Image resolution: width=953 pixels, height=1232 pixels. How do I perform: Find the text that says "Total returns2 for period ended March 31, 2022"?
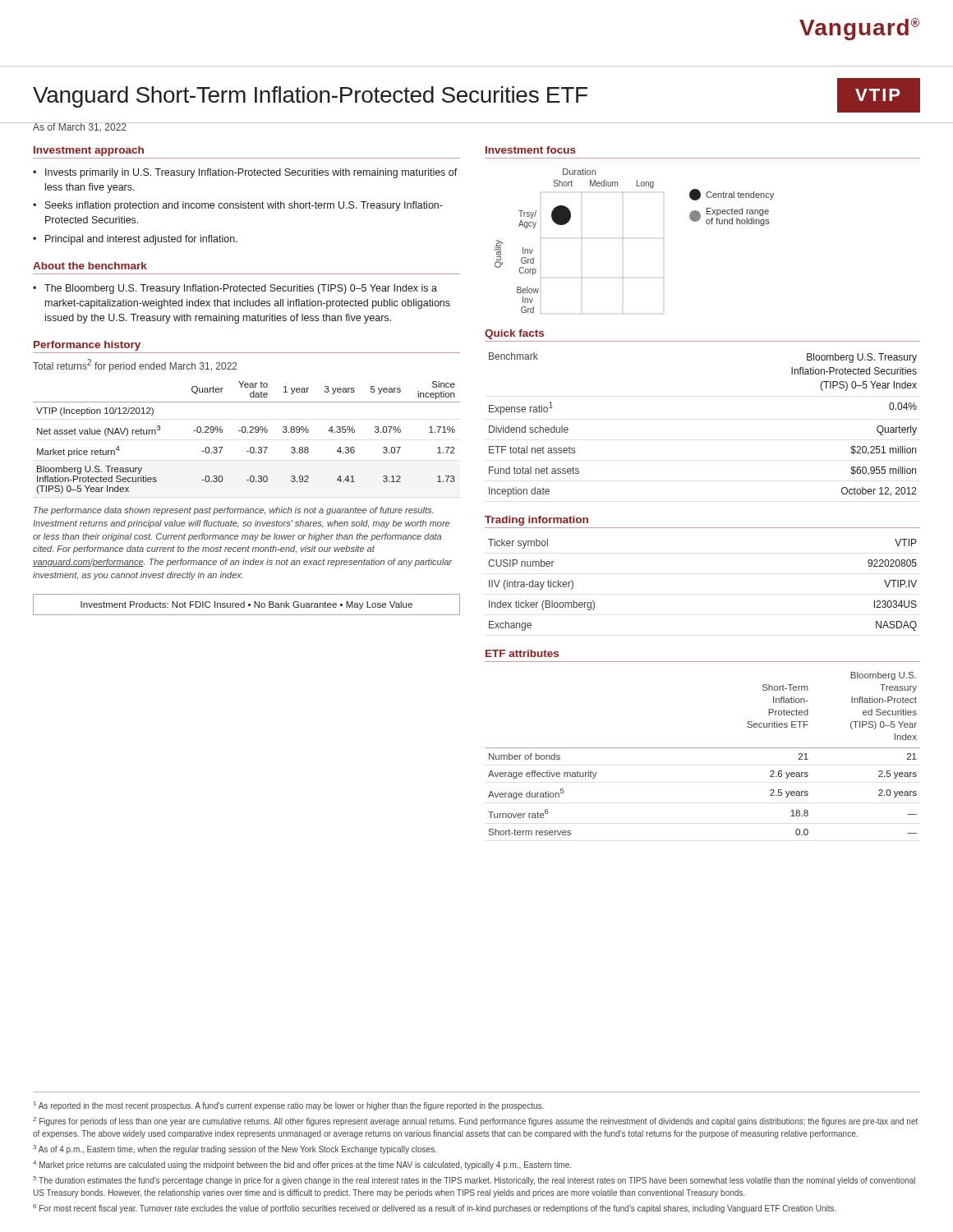pyautogui.click(x=135, y=365)
